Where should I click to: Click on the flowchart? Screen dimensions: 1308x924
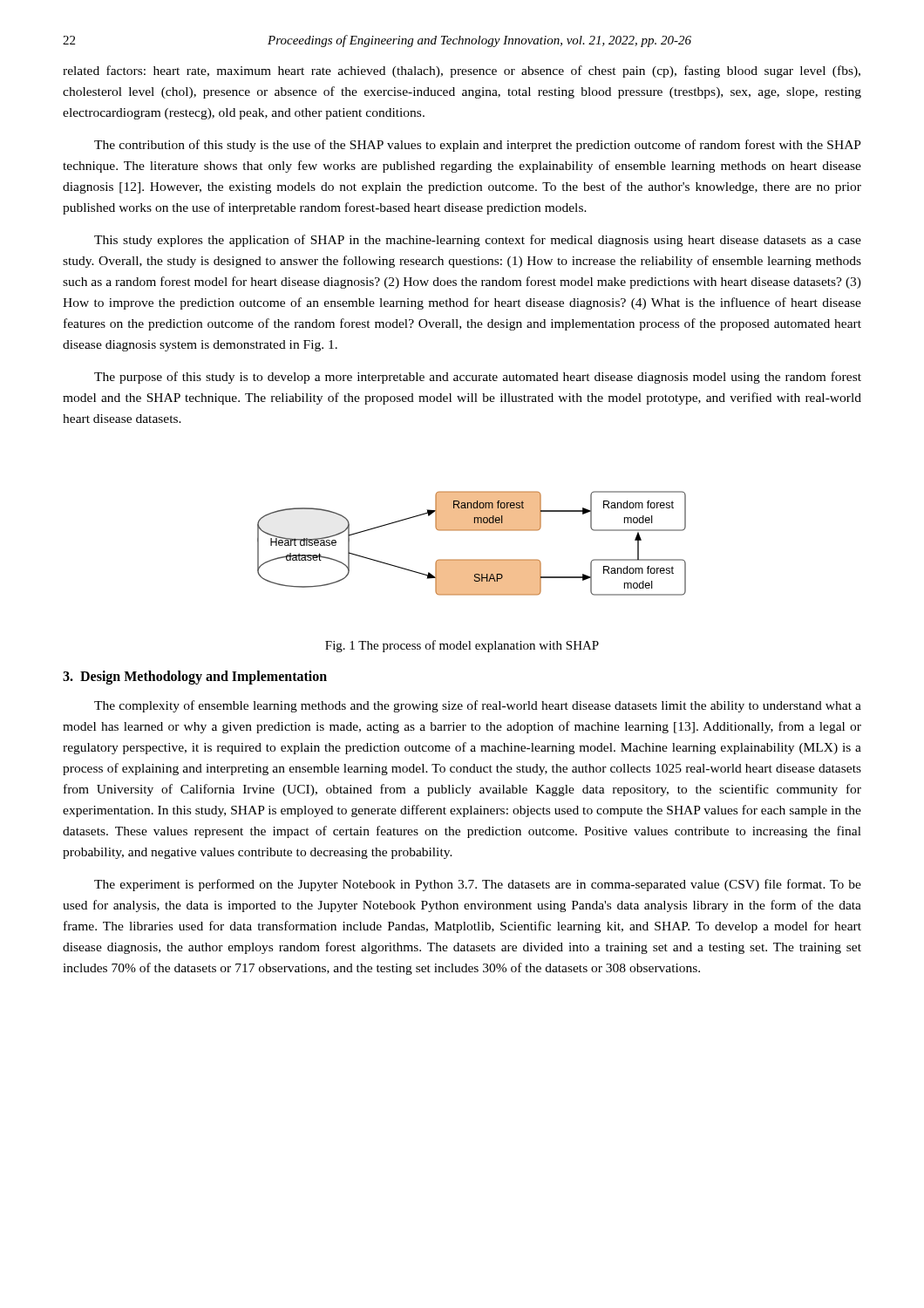coord(462,540)
